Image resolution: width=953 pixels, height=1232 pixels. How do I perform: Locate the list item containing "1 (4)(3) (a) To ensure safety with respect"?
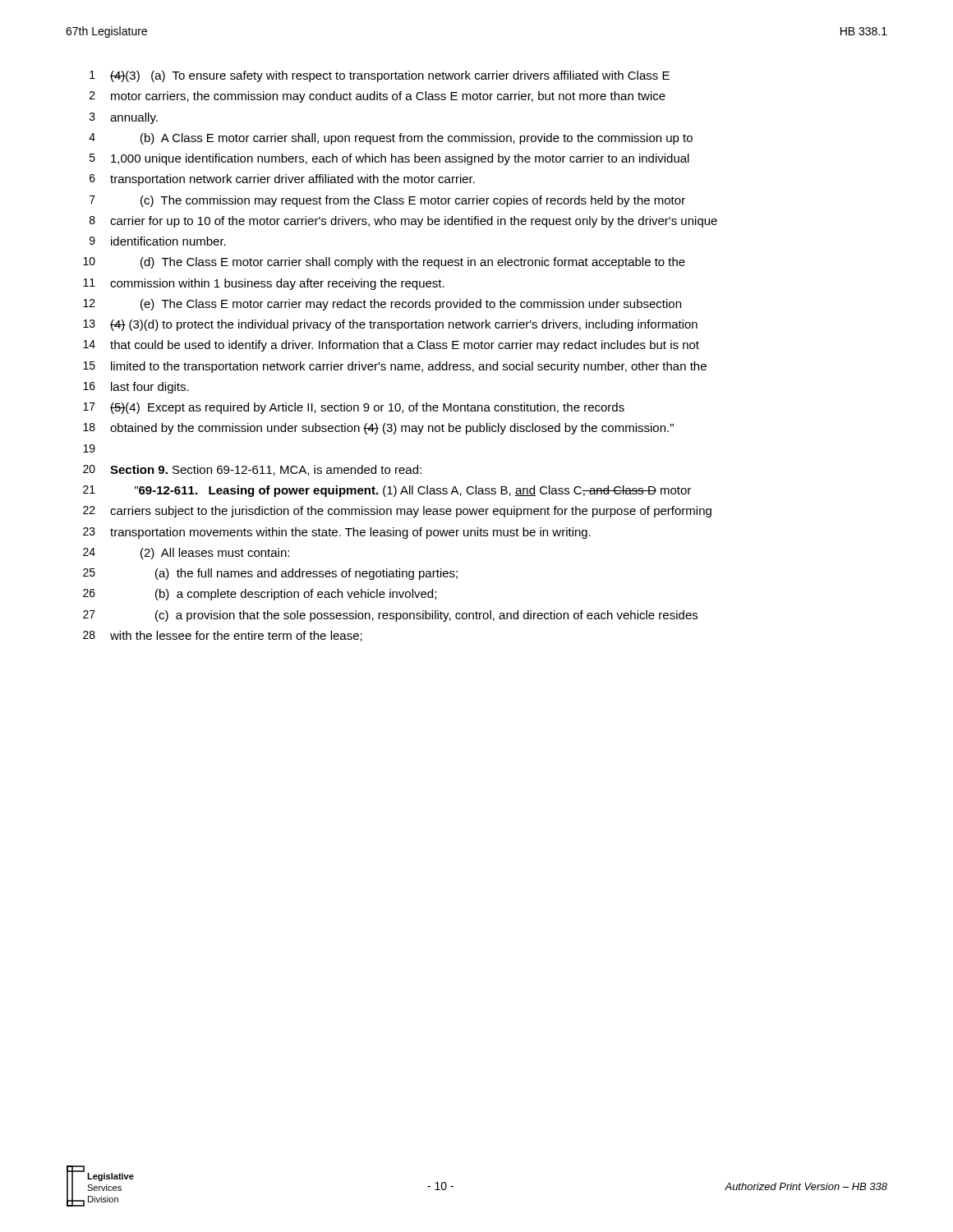pyautogui.click(x=476, y=75)
